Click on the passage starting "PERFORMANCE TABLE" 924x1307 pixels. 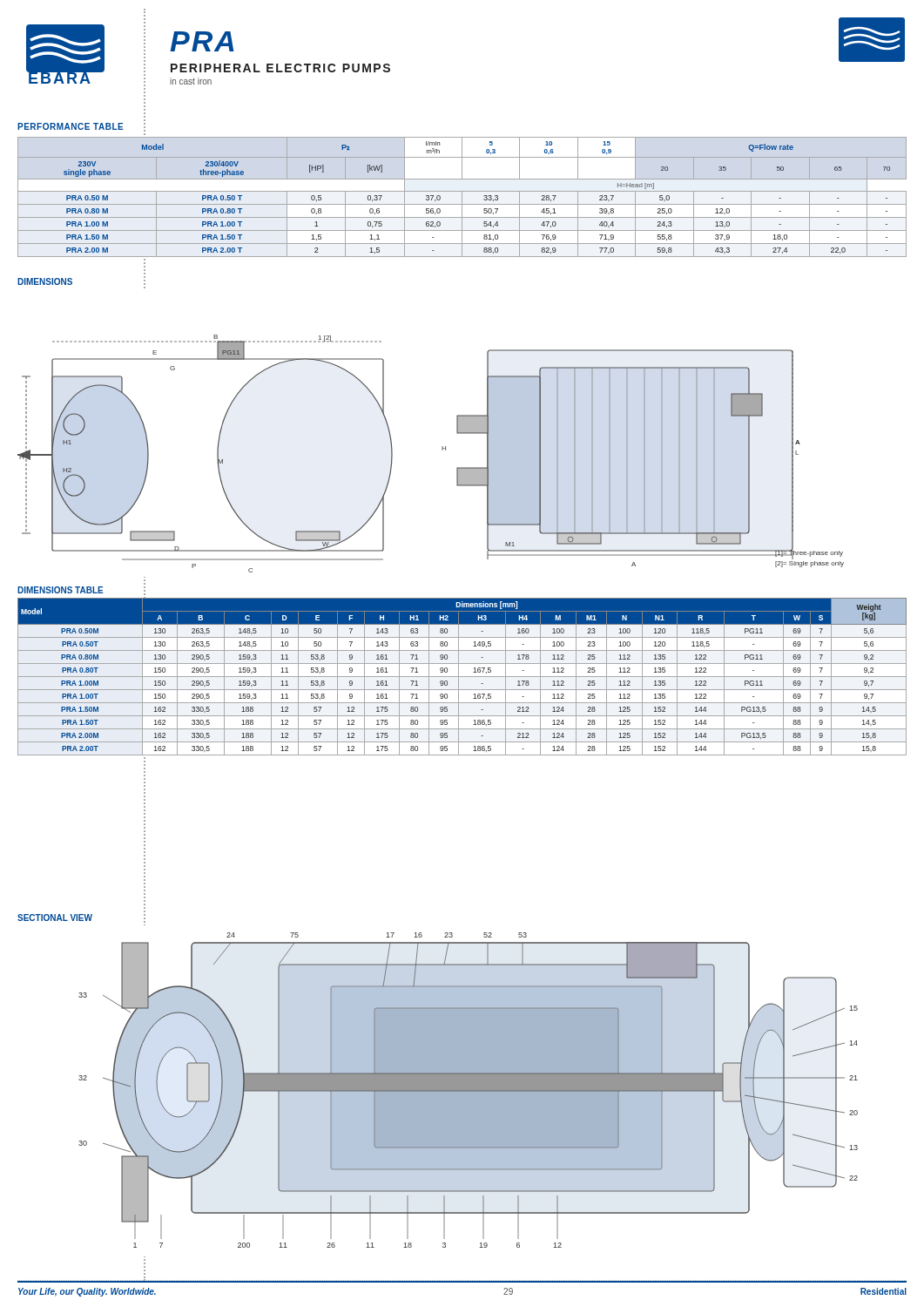pos(71,127)
